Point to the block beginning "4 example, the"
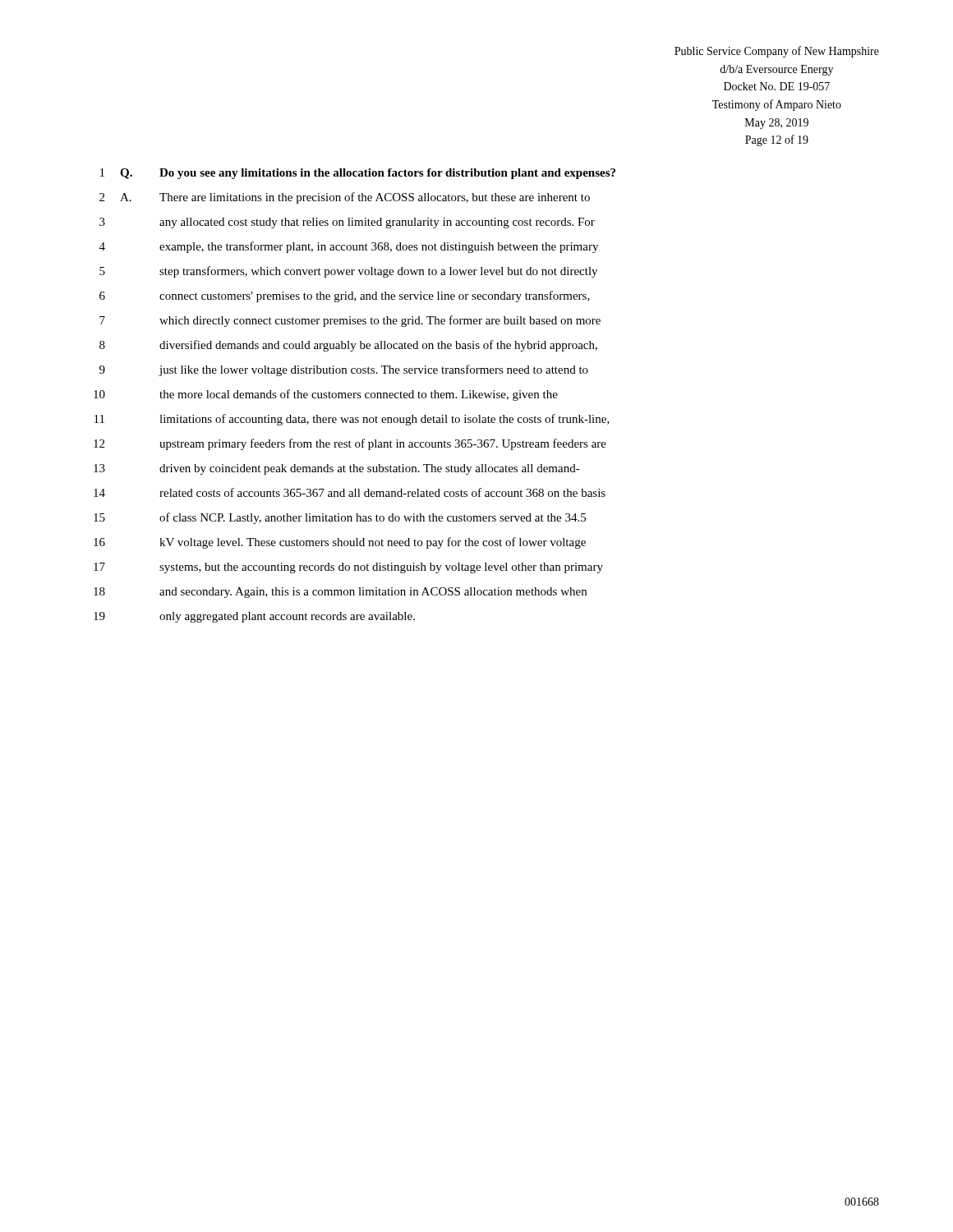Screen dimensions: 1232x953 [x=476, y=246]
